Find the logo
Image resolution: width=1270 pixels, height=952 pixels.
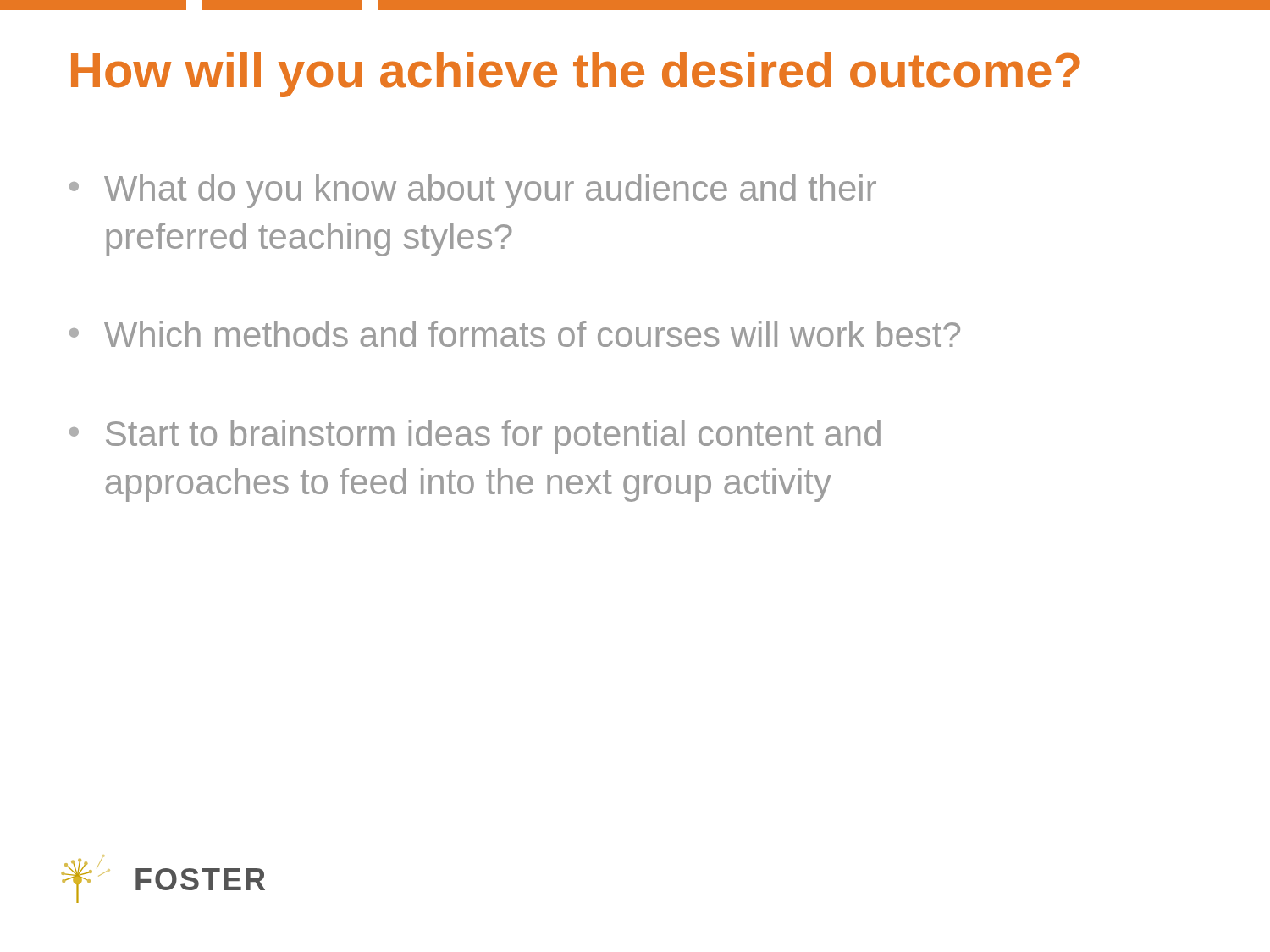tap(159, 880)
